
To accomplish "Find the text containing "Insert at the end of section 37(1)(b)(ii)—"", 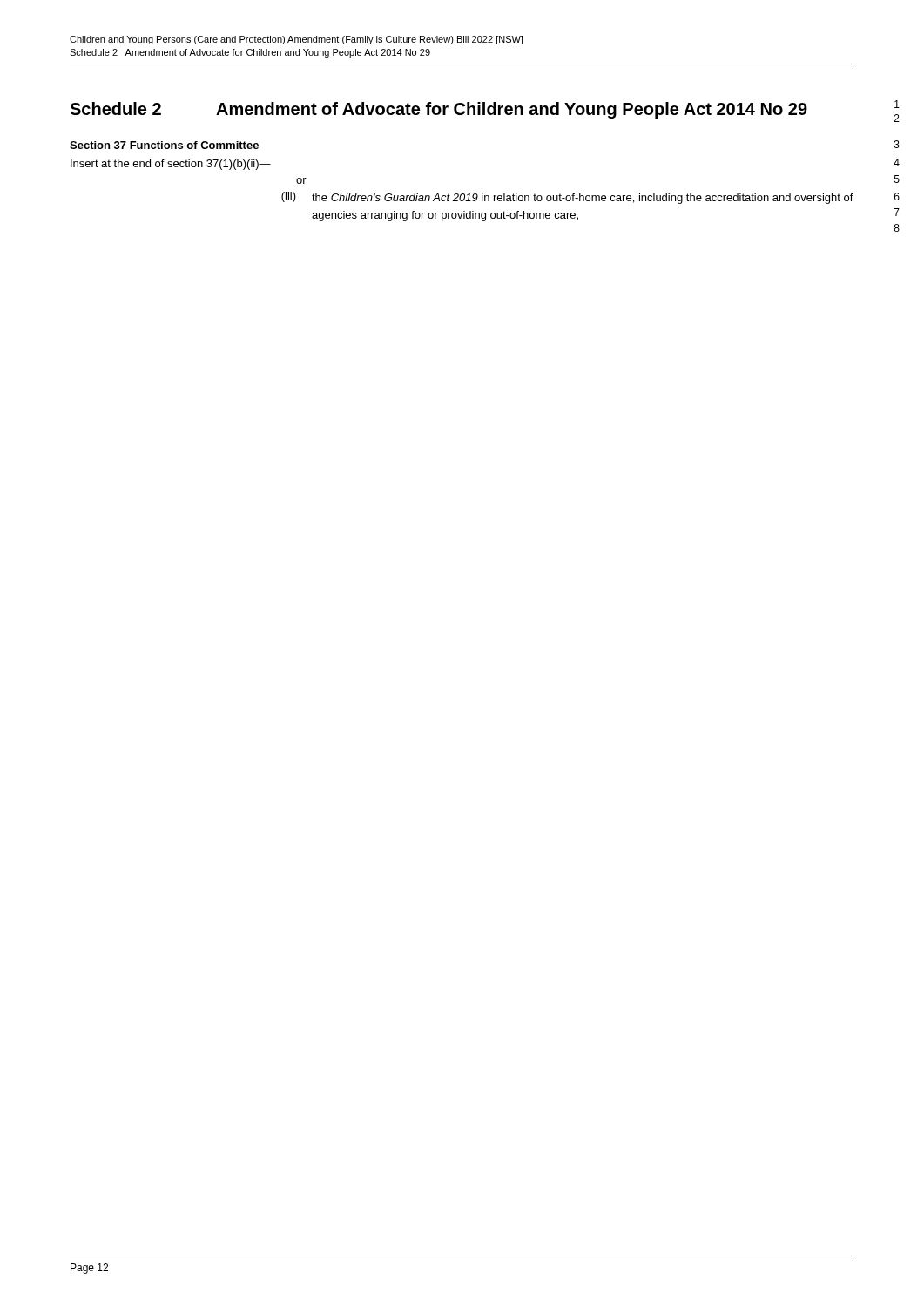I will click(170, 163).
